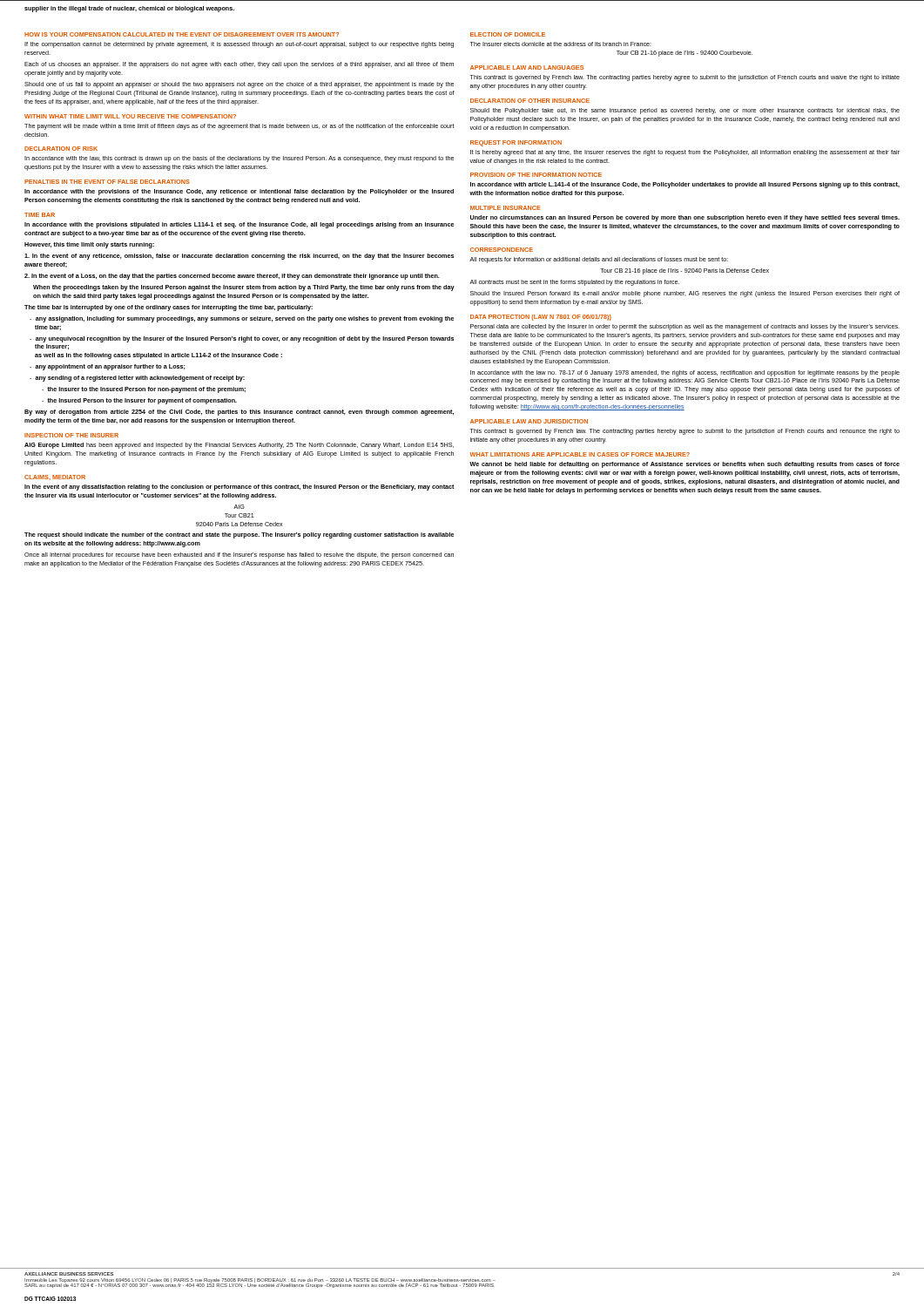Locate the block of text that opens with "any unequivocal recognition by"
924x1307 pixels.
point(242,347)
